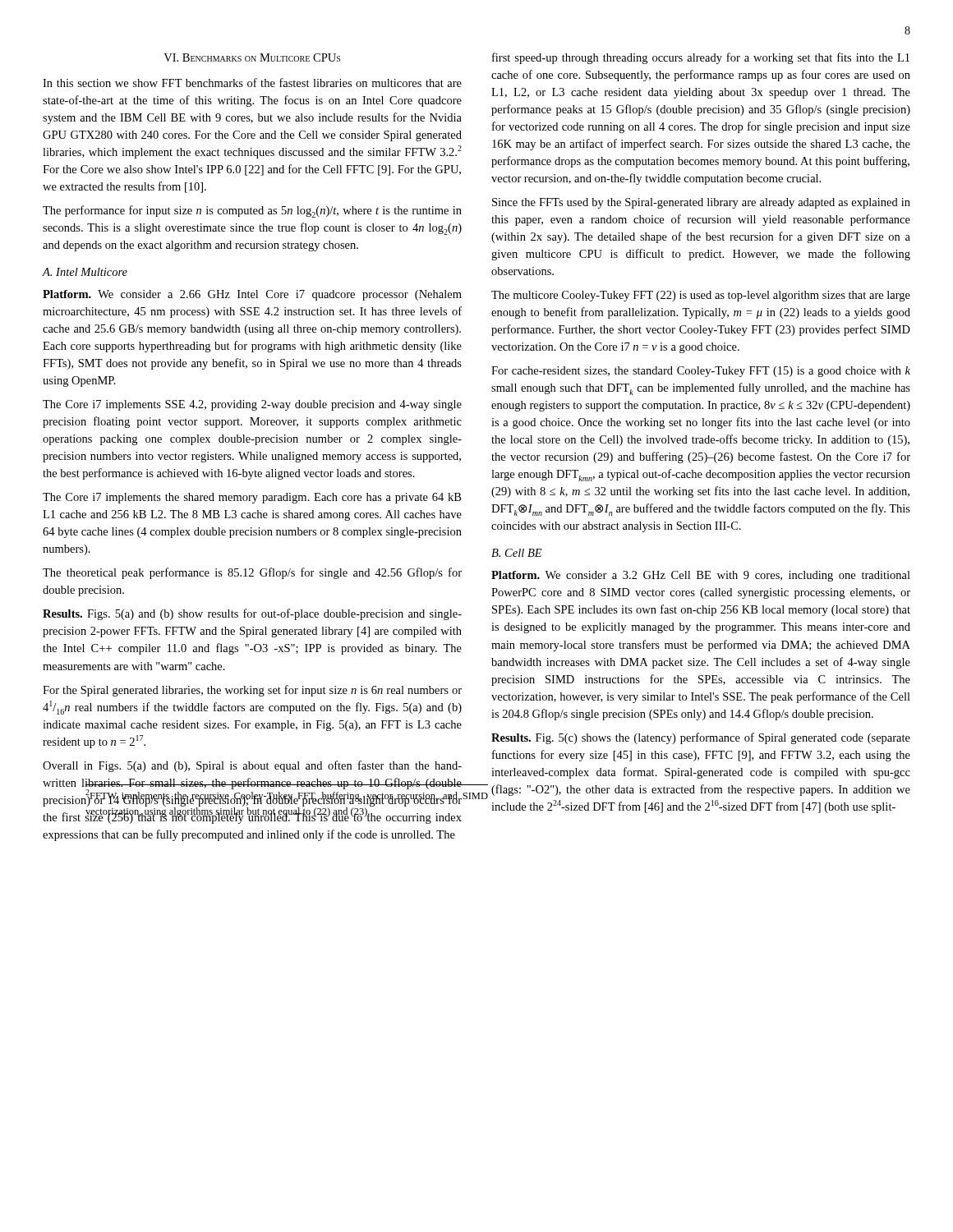Select the text block starting "Since the FFTs"
The height and width of the screenshot is (1232, 953).
[x=701, y=237]
